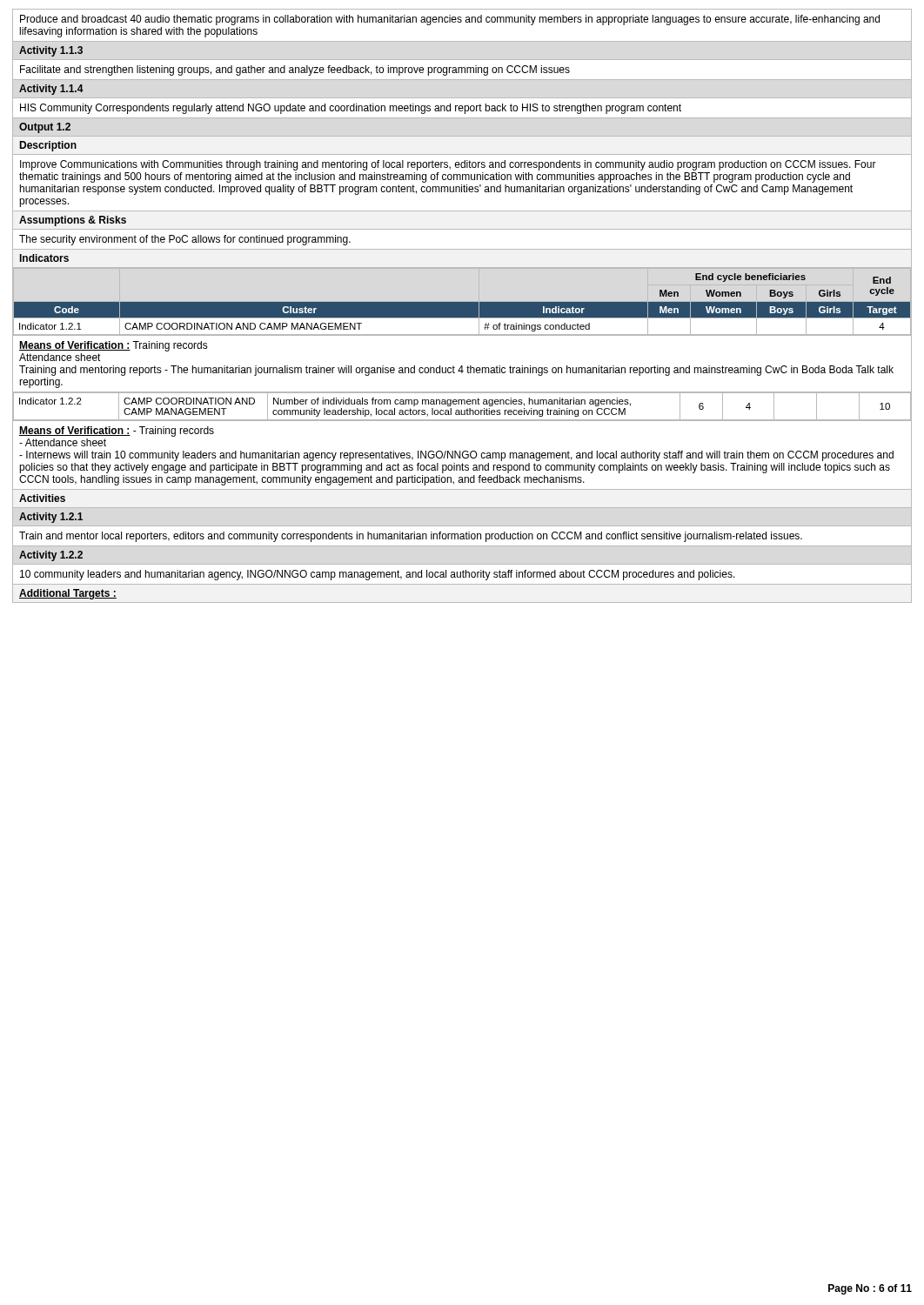The image size is (924, 1305).
Task: Where is the passage that starts "Means of Verification : Training records"?
Action: 456,364
